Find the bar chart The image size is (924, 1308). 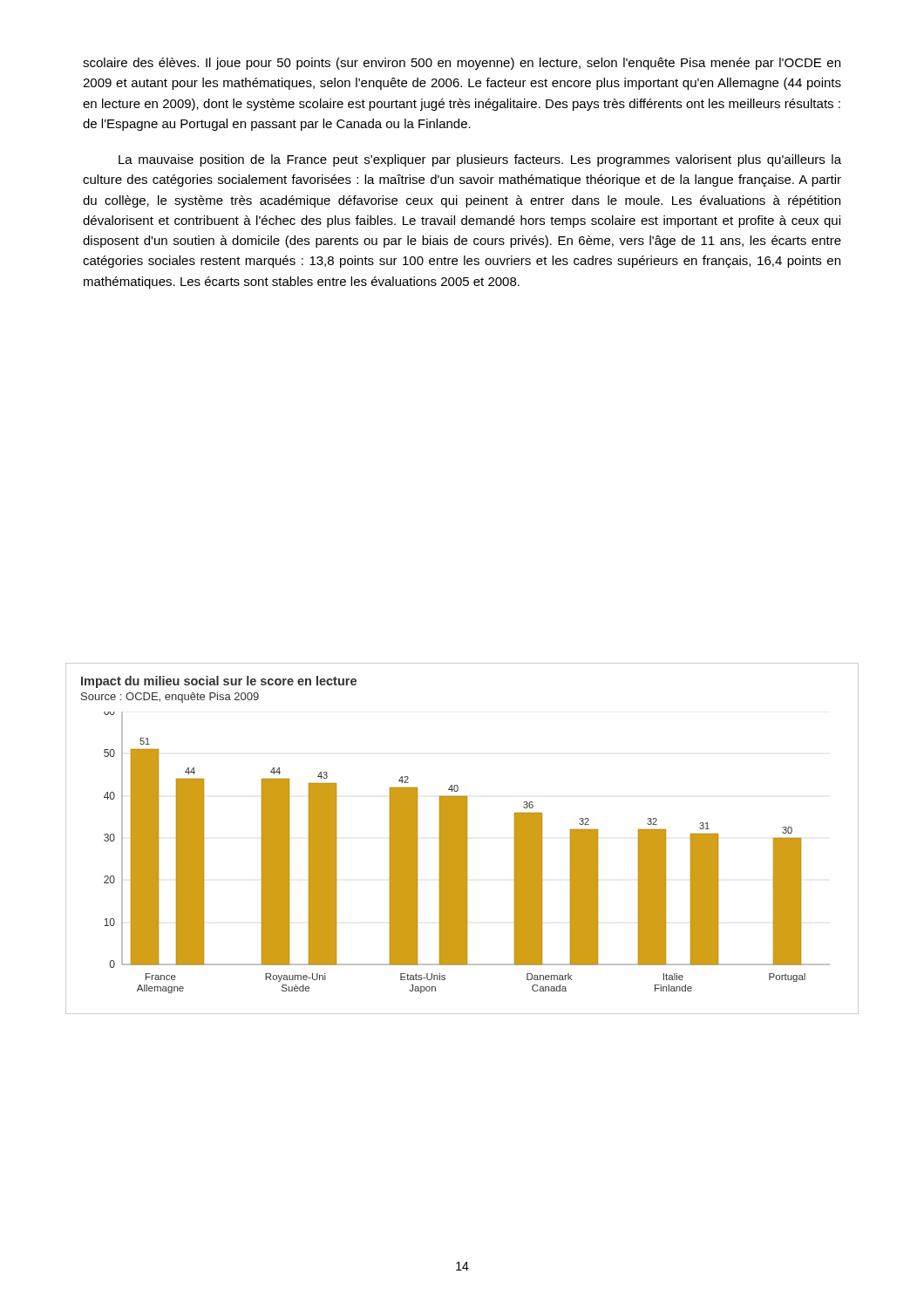click(x=462, y=838)
